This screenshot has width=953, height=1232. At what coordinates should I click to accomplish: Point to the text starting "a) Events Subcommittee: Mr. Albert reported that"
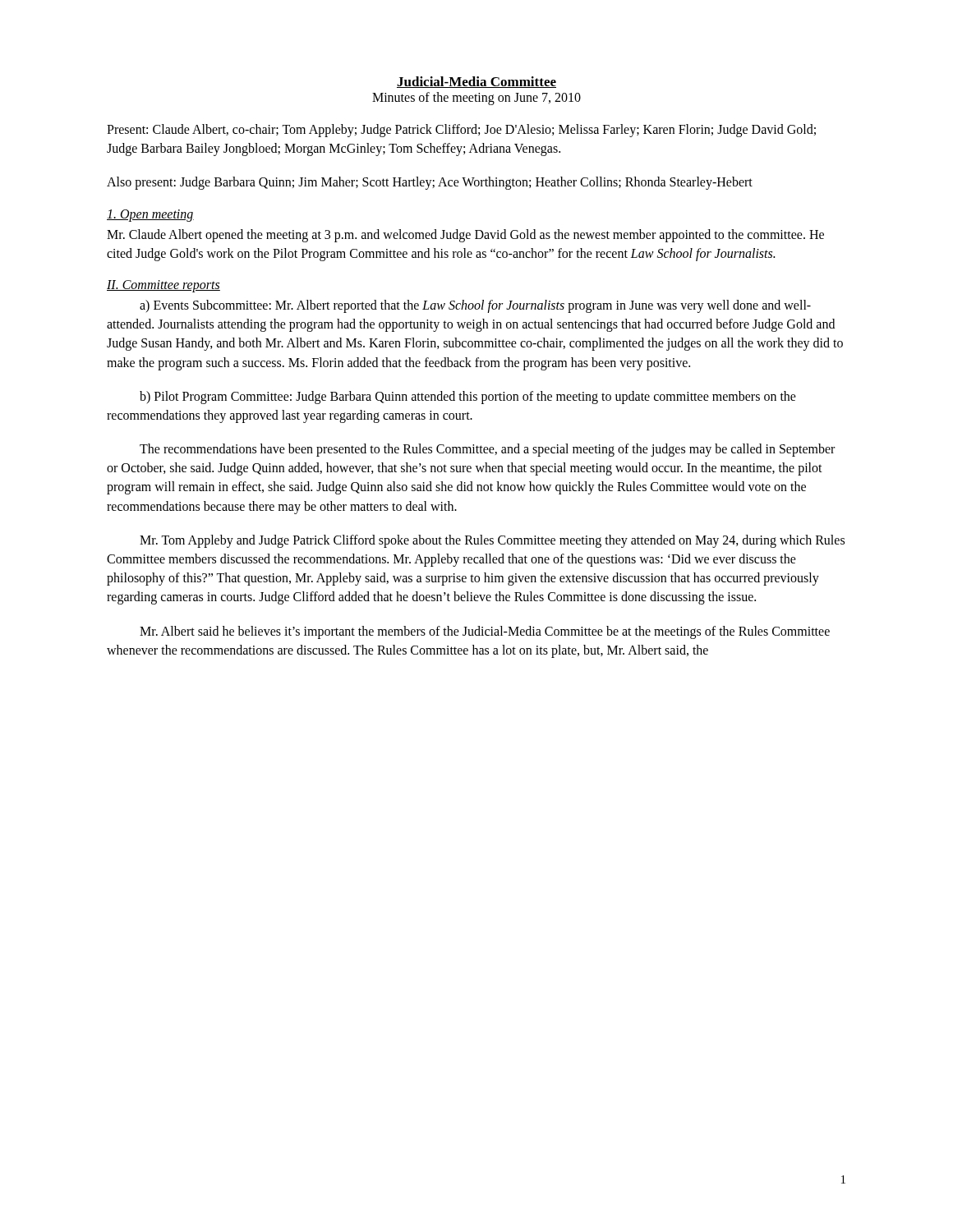[x=476, y=334]
